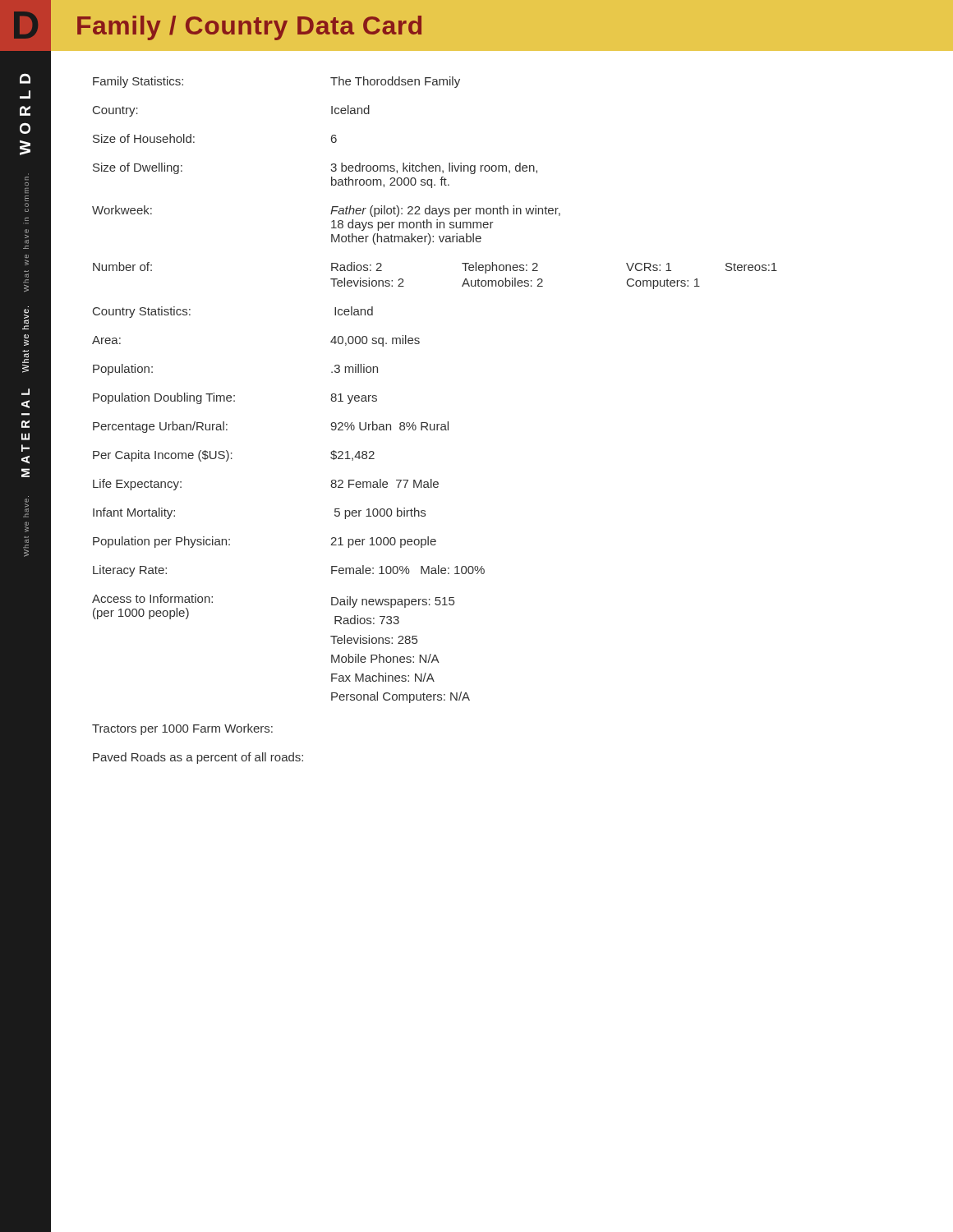The image size is (953, 1232).
Task: Find the text block that reads "Daily newspapers: 515 Radios: 733 Televisions:"
Action: pyautogui.click(x=393, y=602)
